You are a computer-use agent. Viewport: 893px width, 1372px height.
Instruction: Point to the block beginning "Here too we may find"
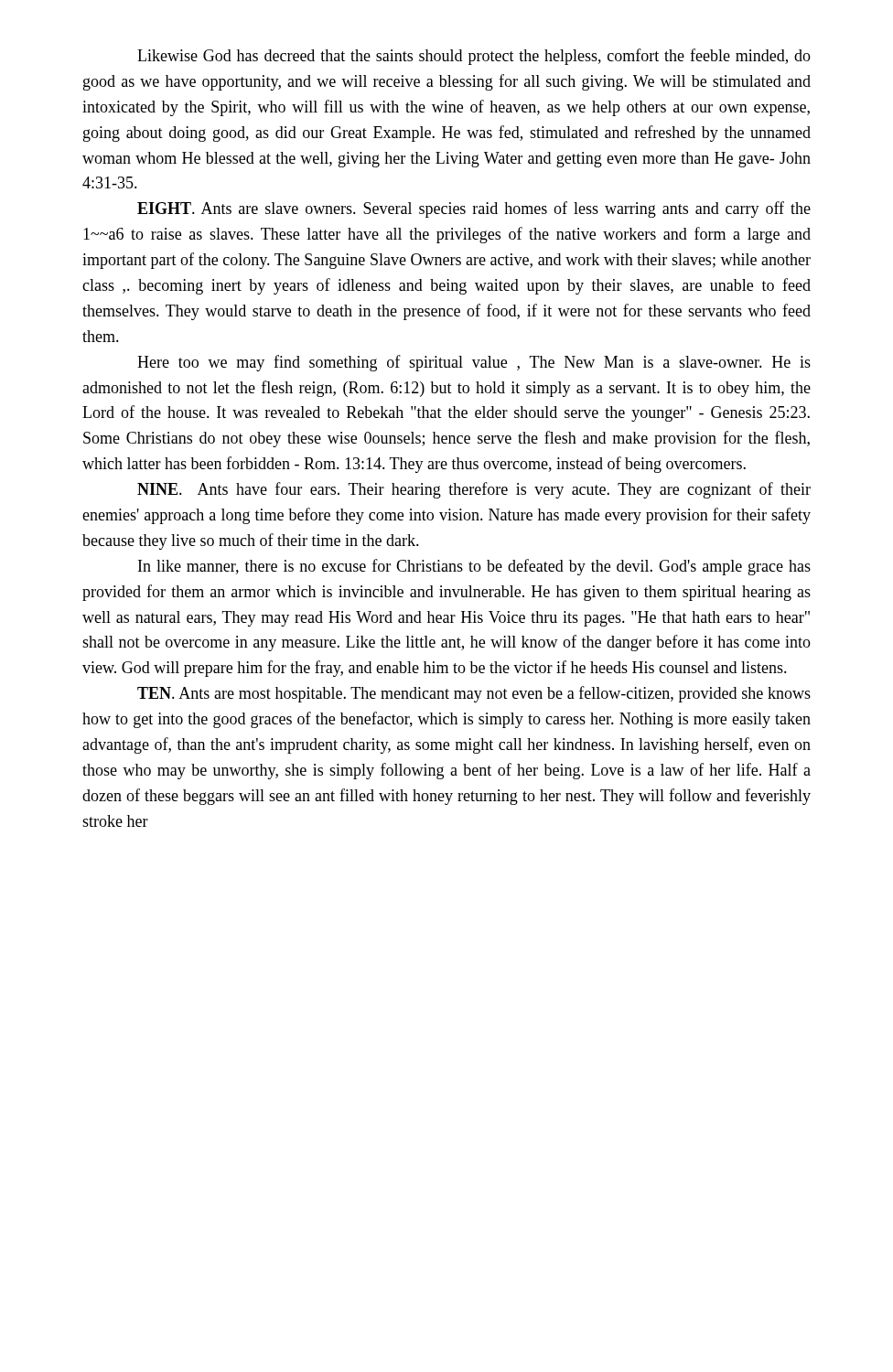(446, 413)
